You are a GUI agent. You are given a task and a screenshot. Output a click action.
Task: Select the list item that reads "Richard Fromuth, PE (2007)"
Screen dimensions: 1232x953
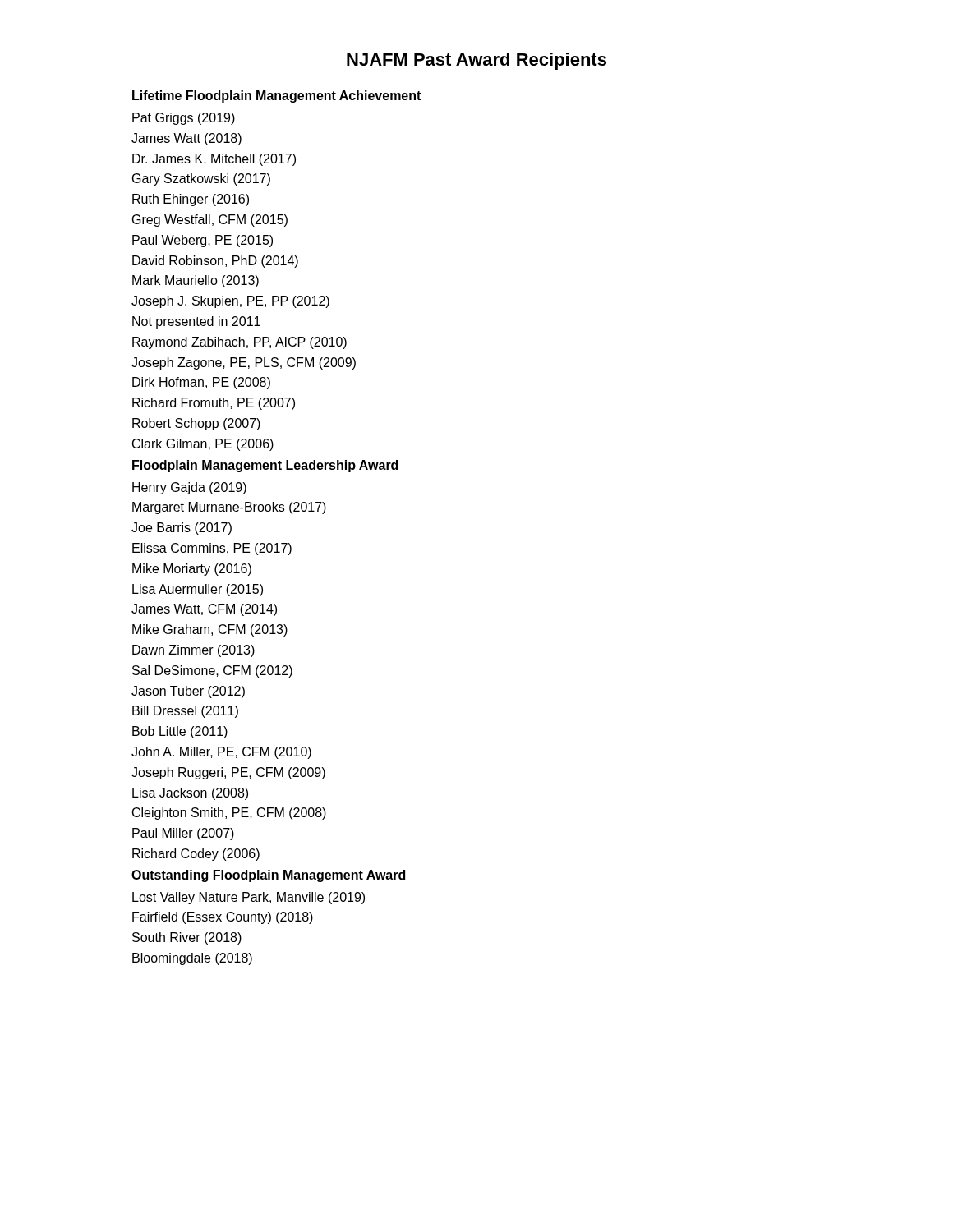[214, 403]
